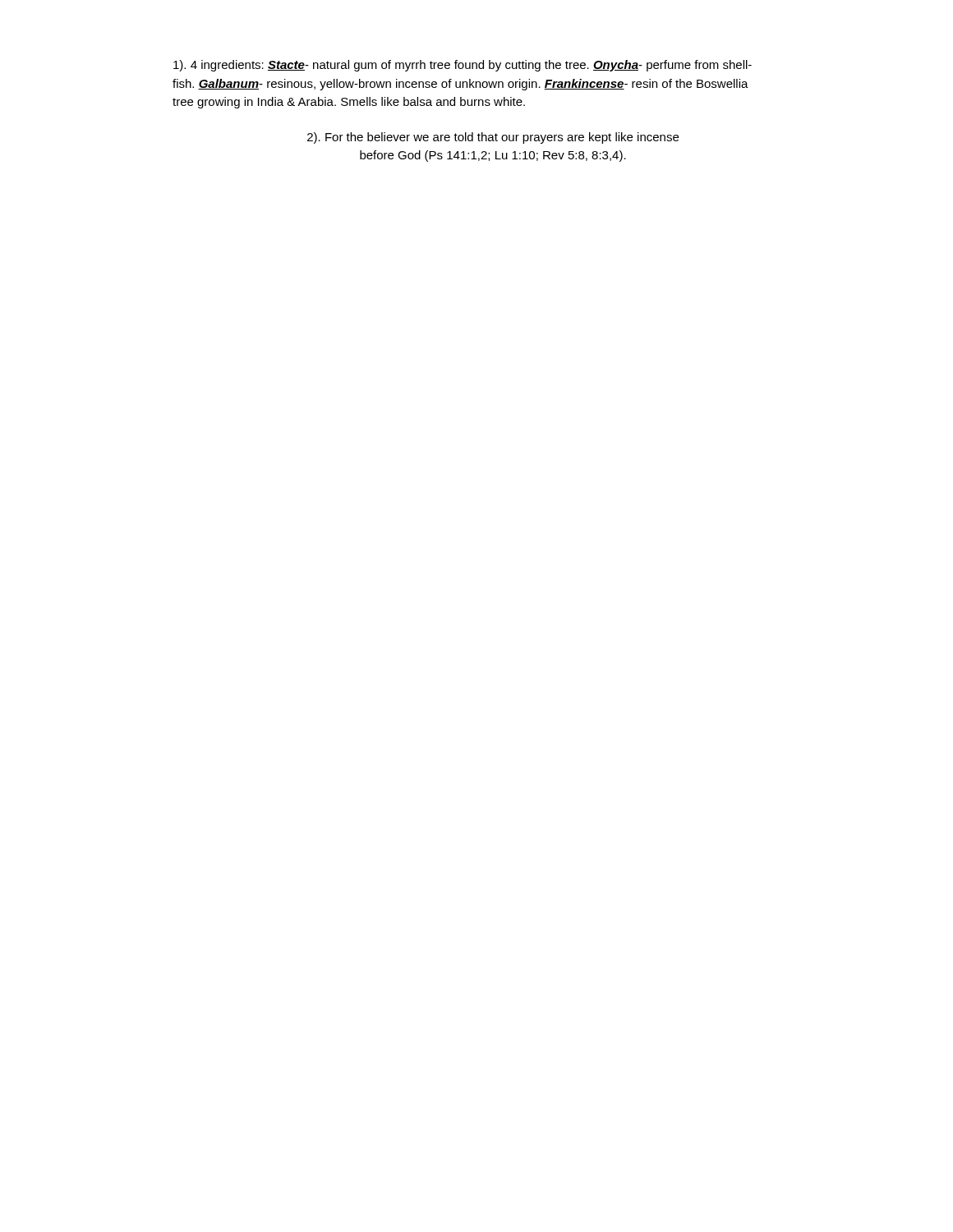Select the text block that says "2). For the believer we are"
The width and height of the screenshot is (953, 1232).
493,146
